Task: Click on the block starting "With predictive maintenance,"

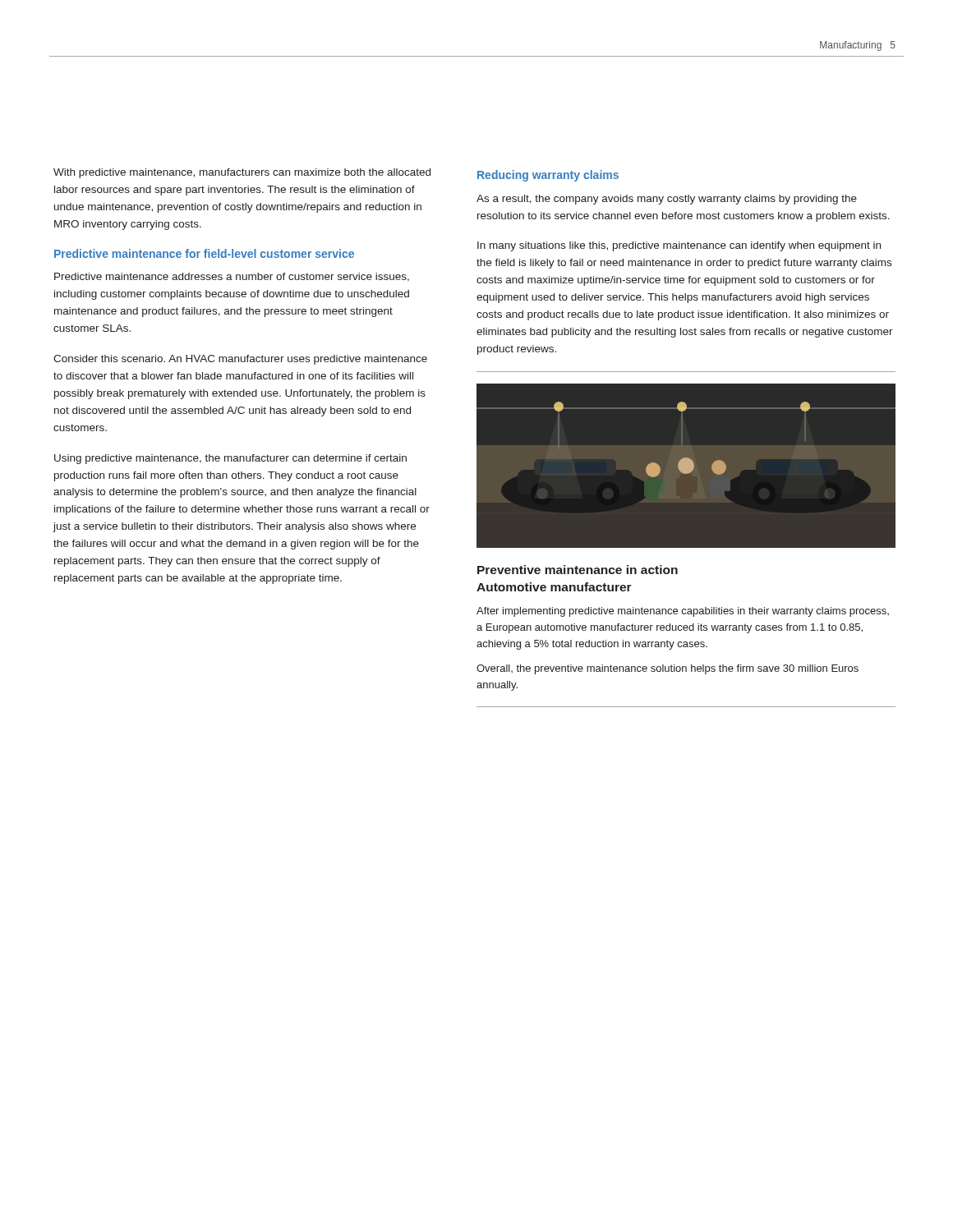Action: pos(242,198)
